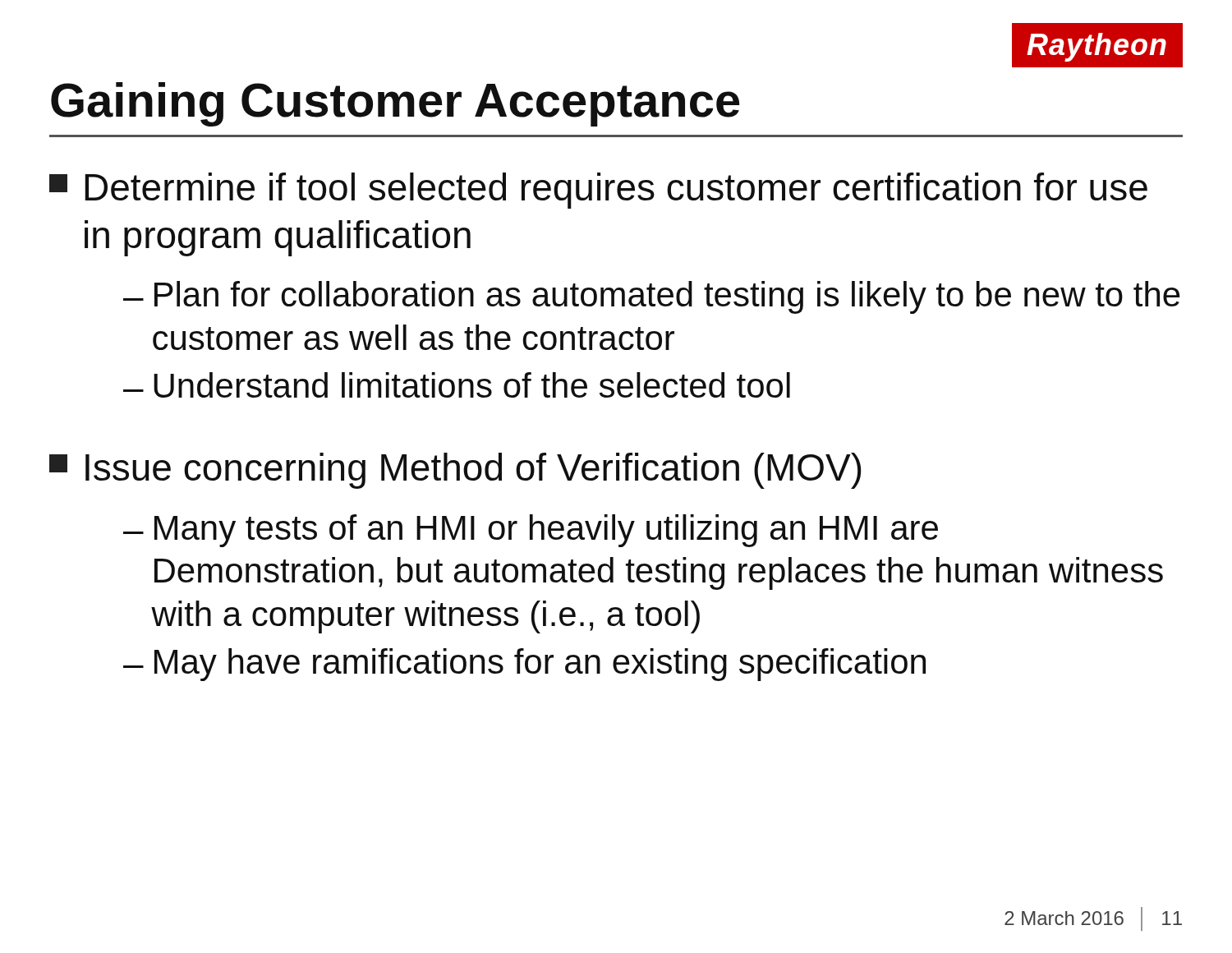
Task: Locate the text block starting "Determine if tool selected requires"
Action: (616, 212)
